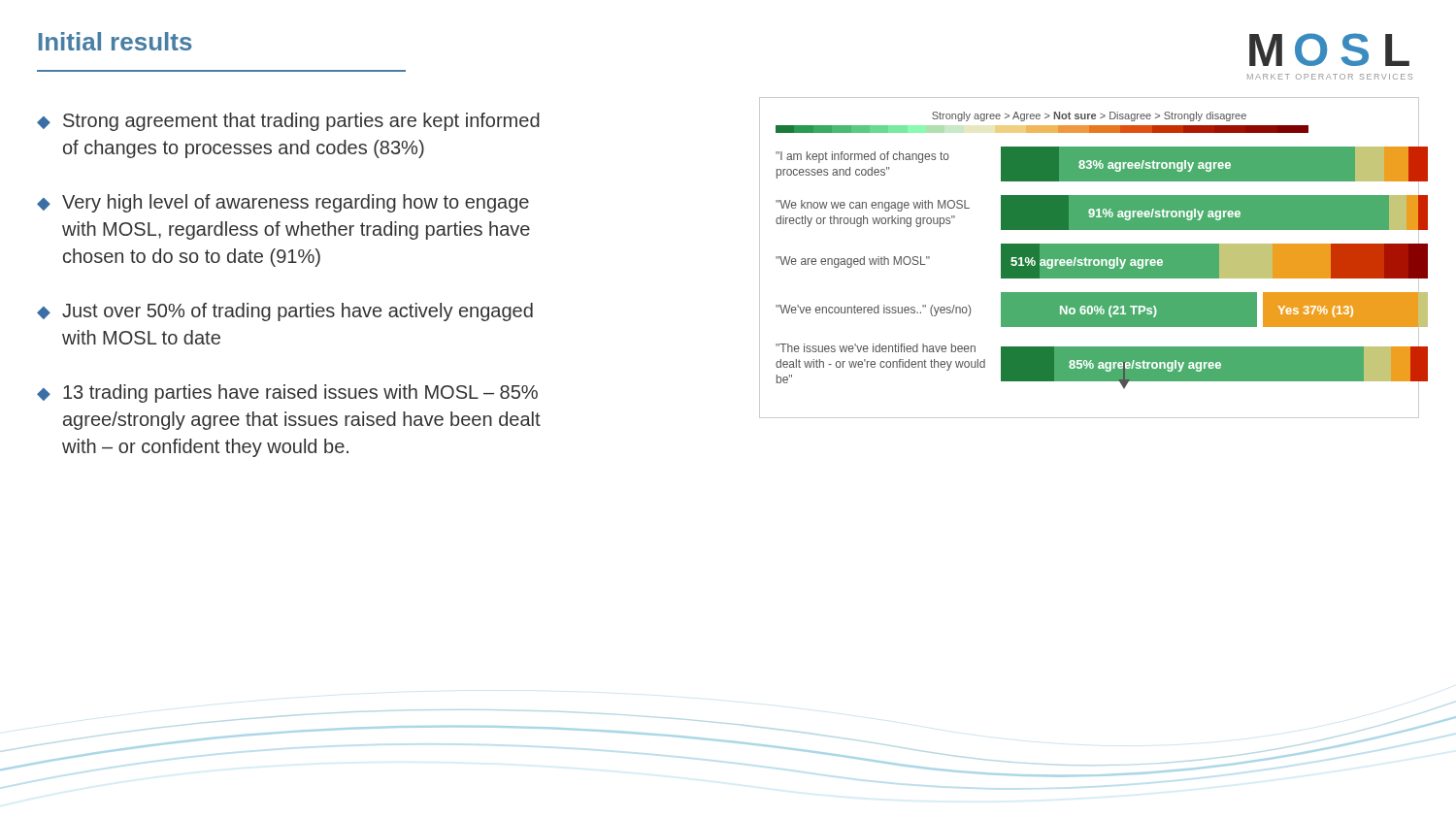Screen dimensions: 819x1456
Task: Select the region starting "◆ Very high level of awareness regarding"
Action: (289, 229)
